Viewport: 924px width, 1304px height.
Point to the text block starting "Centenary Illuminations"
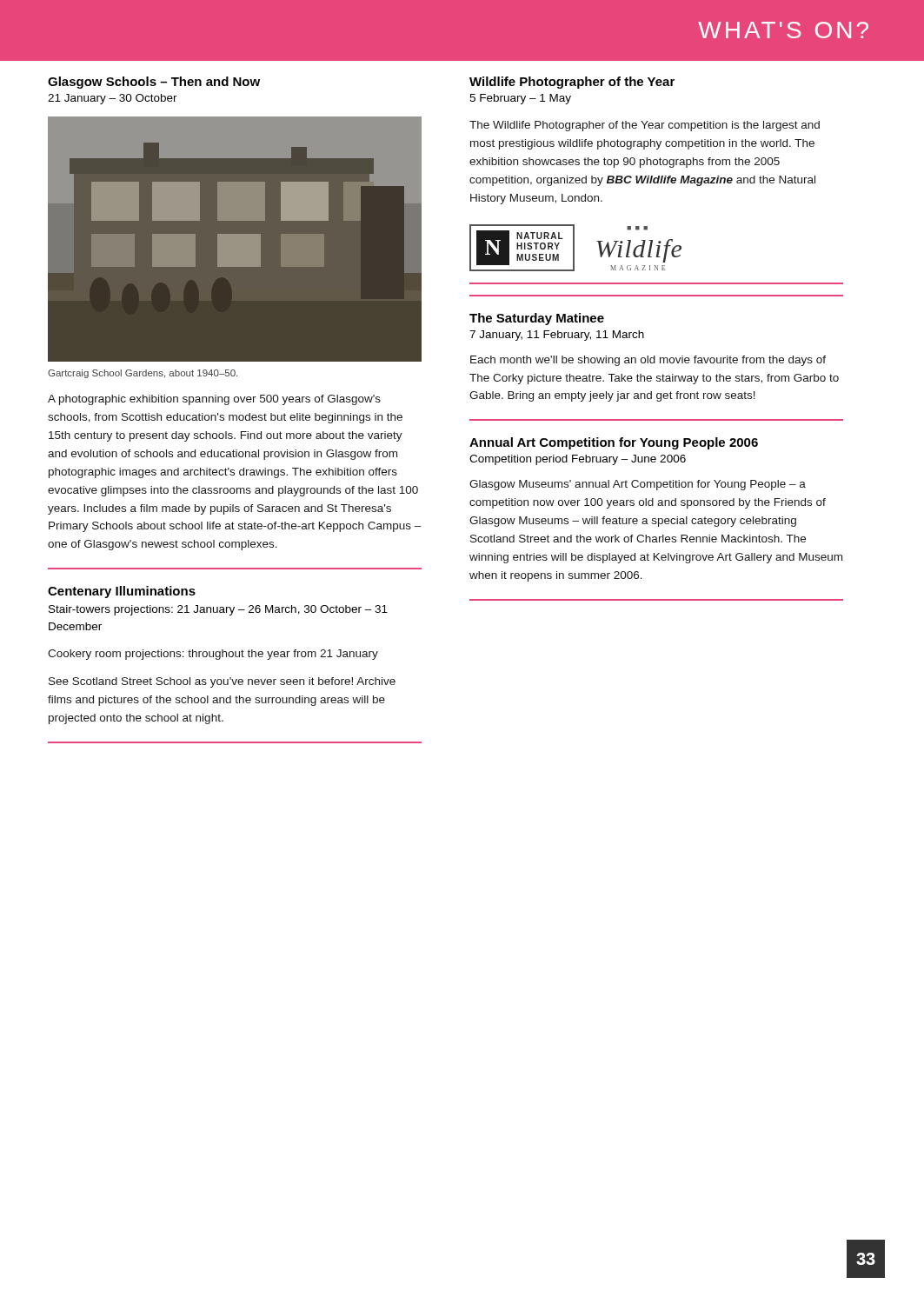point(122,591)
